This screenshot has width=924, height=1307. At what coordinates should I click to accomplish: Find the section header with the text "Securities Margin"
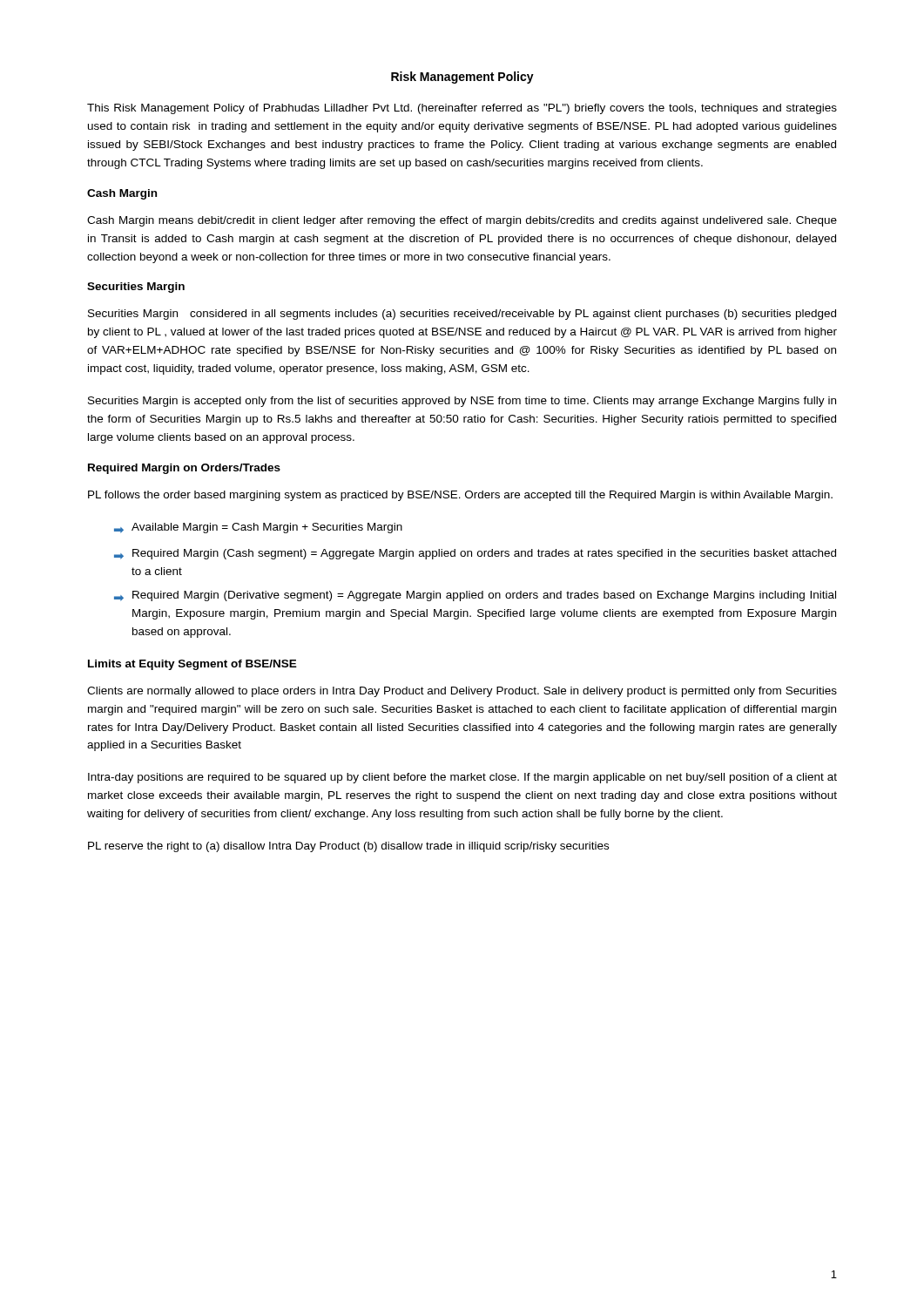pyautogui.click(x=136, y=287)
